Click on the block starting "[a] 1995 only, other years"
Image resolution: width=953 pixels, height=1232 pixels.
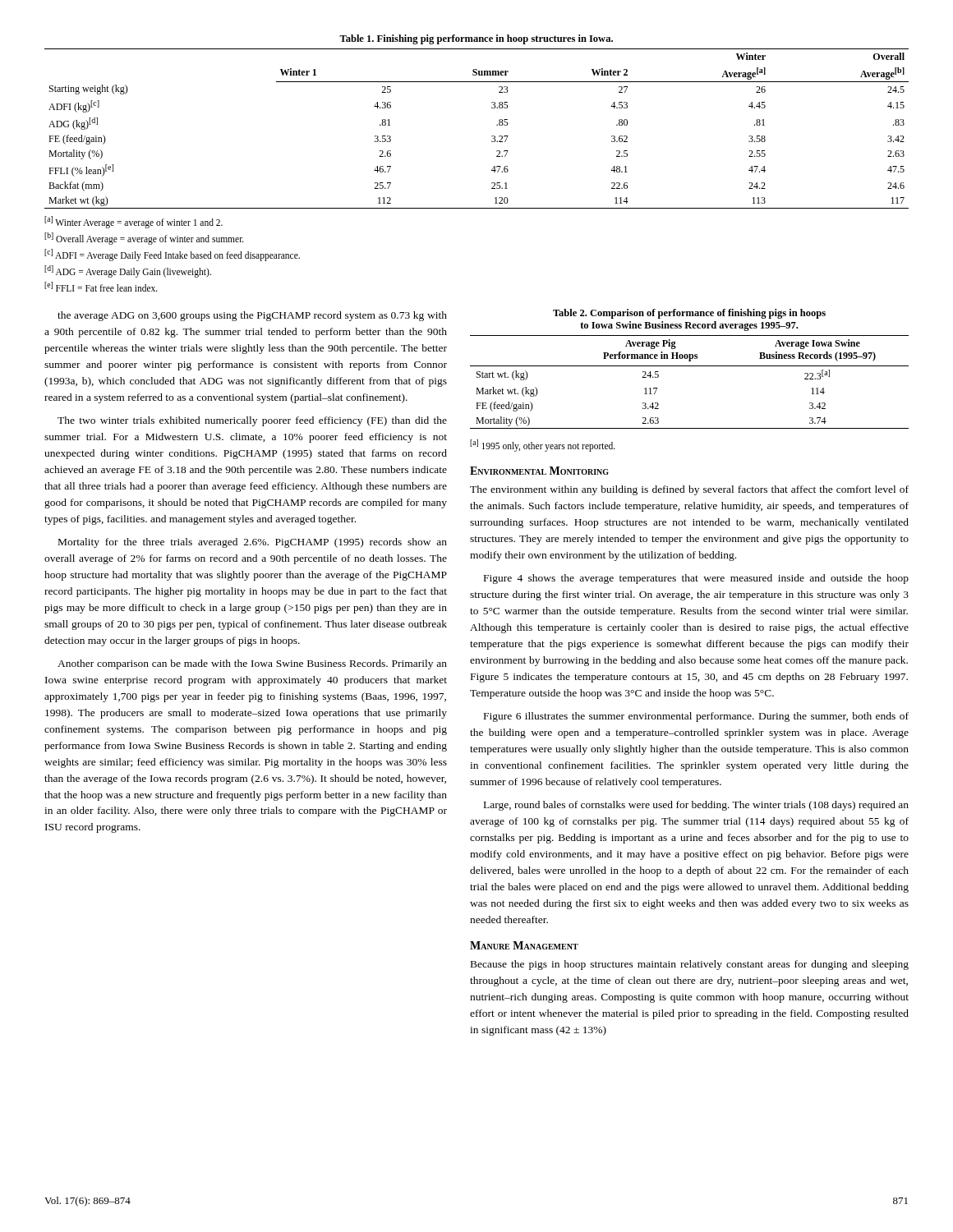coord(543,446)
